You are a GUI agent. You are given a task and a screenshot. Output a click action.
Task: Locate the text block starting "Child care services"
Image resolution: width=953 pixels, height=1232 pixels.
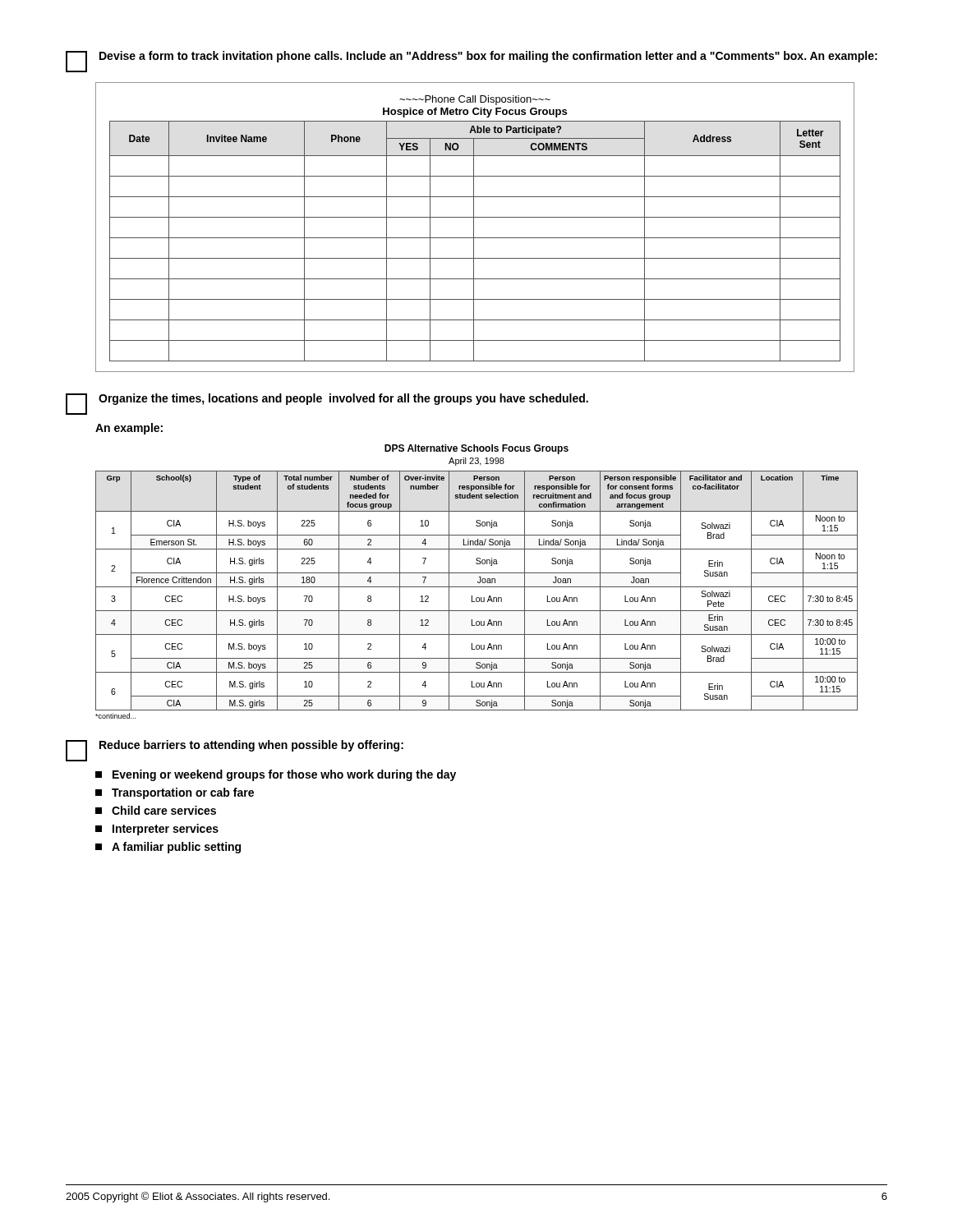[156, 810]
